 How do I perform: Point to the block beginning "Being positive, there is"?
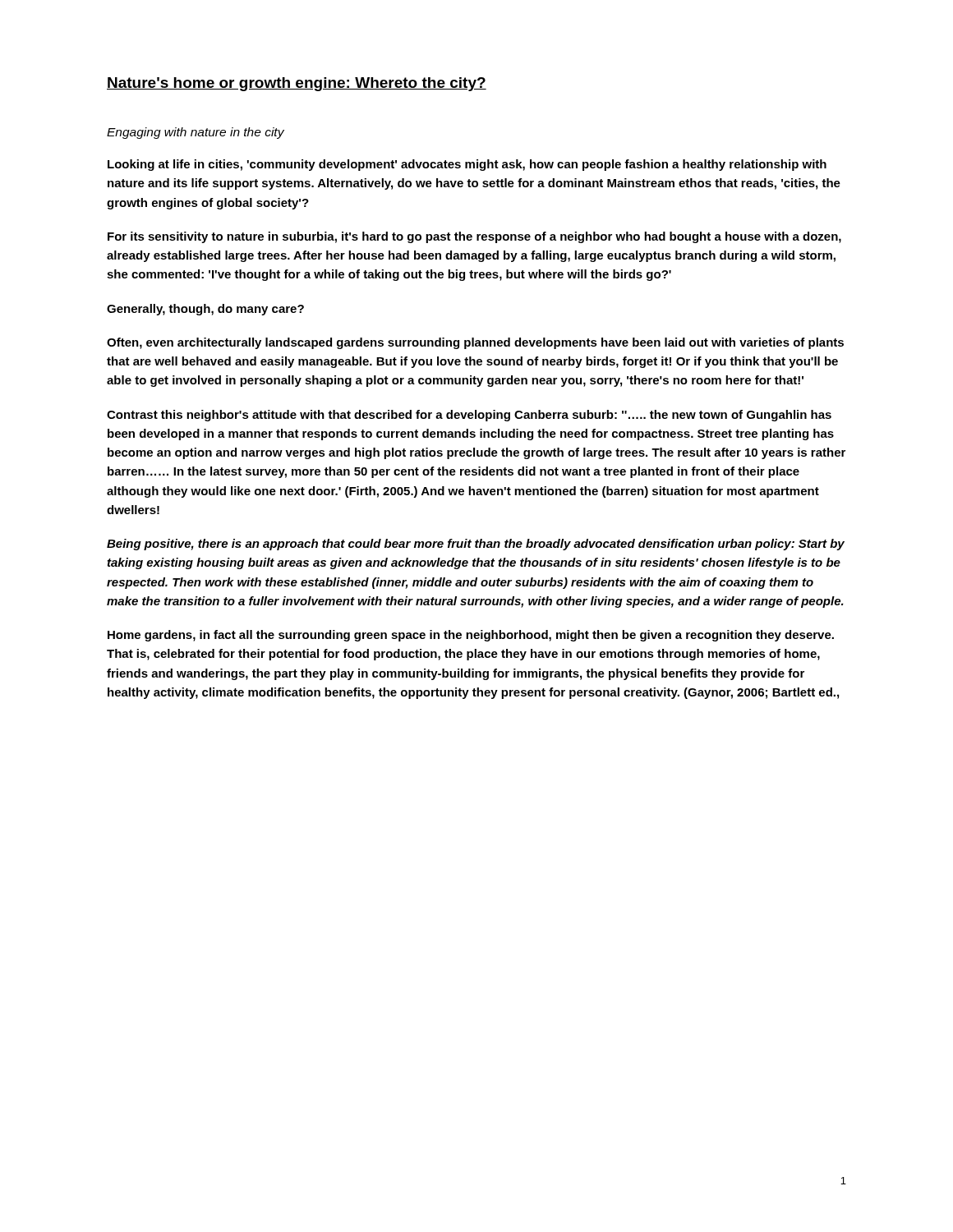pos(476,572)
